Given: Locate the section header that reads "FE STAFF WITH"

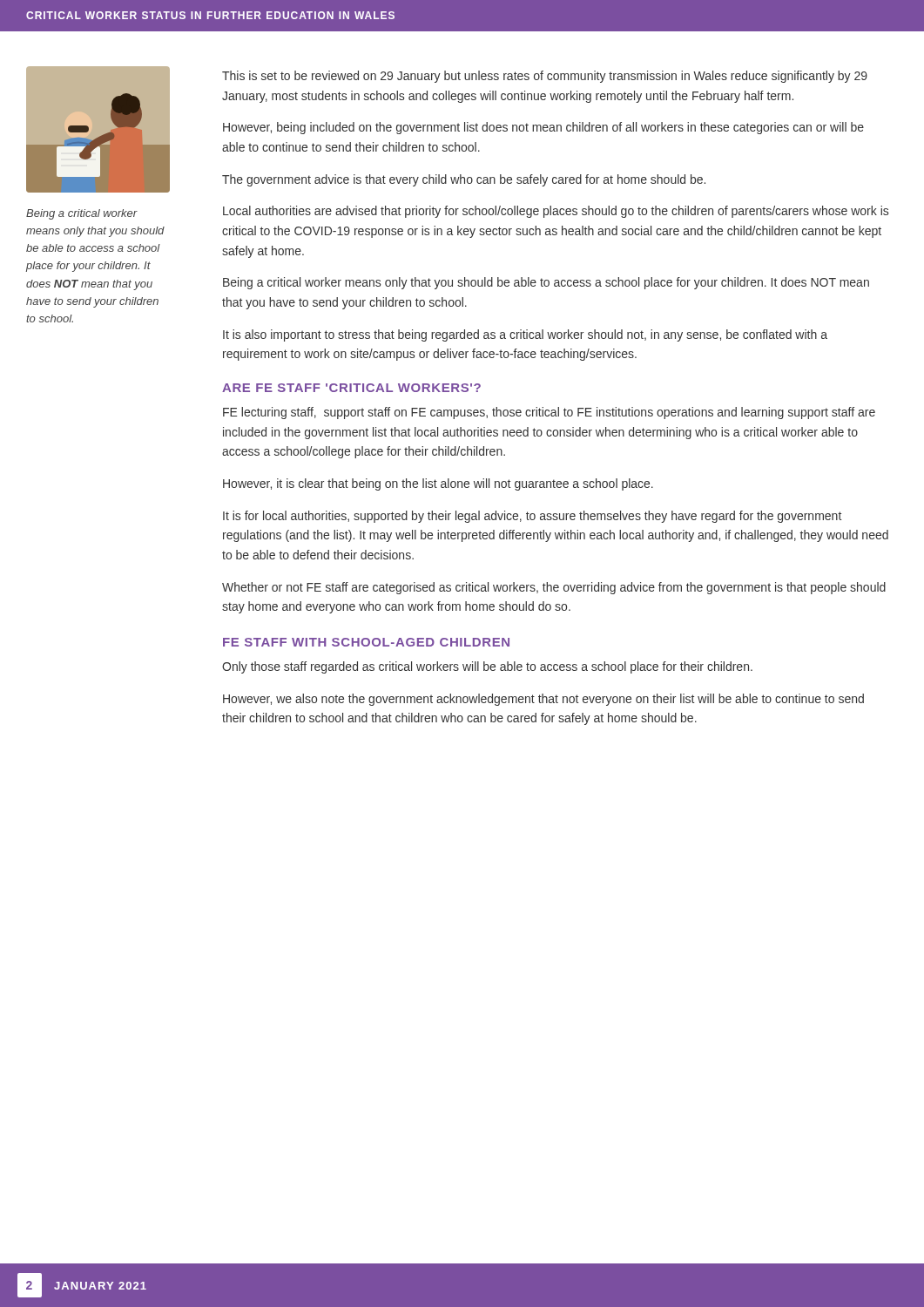Looking at the screenshot, I should (x=367, y=642).
